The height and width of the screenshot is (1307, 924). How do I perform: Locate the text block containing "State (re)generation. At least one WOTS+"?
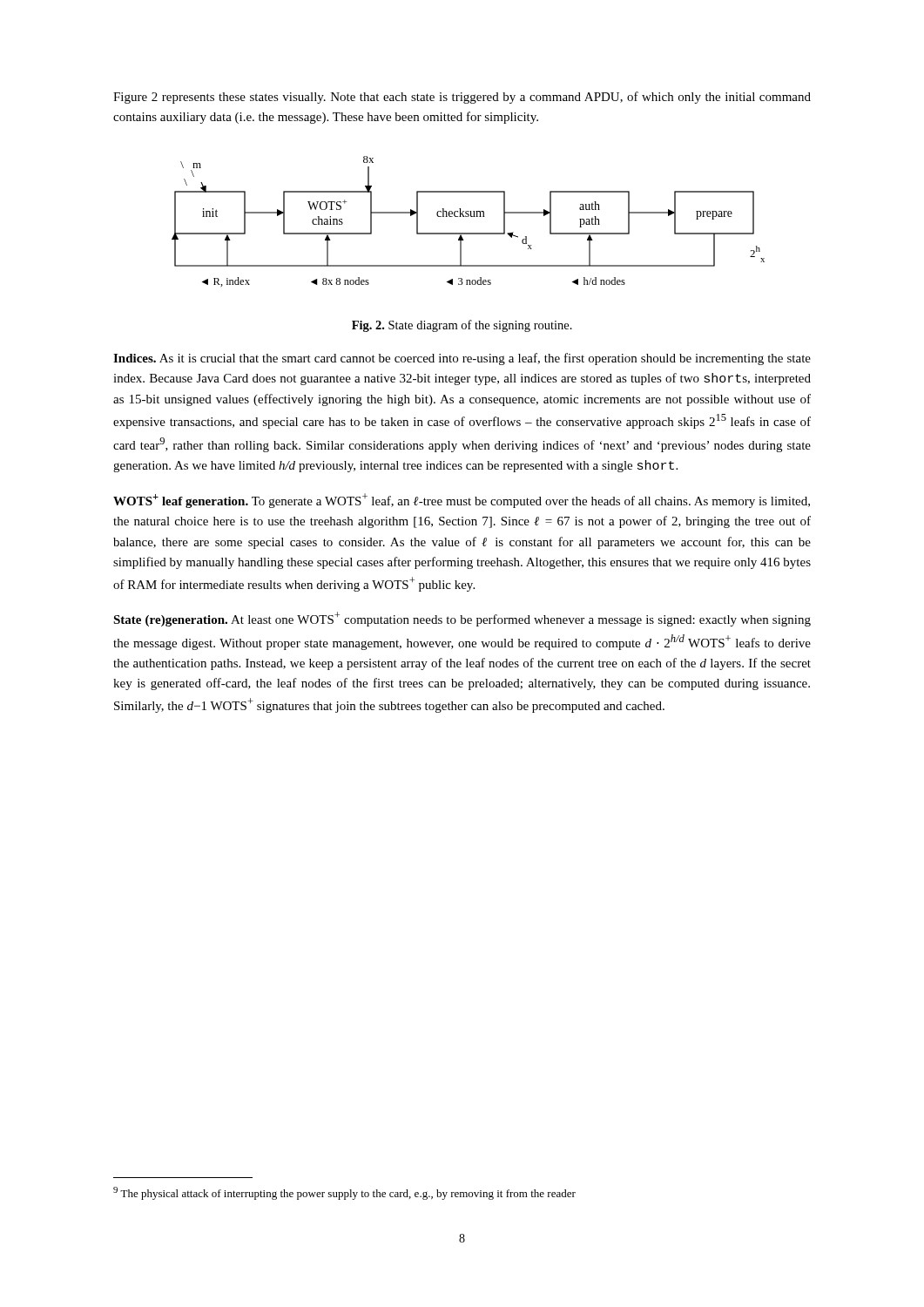pyautogui.click(x=462, y=661)
